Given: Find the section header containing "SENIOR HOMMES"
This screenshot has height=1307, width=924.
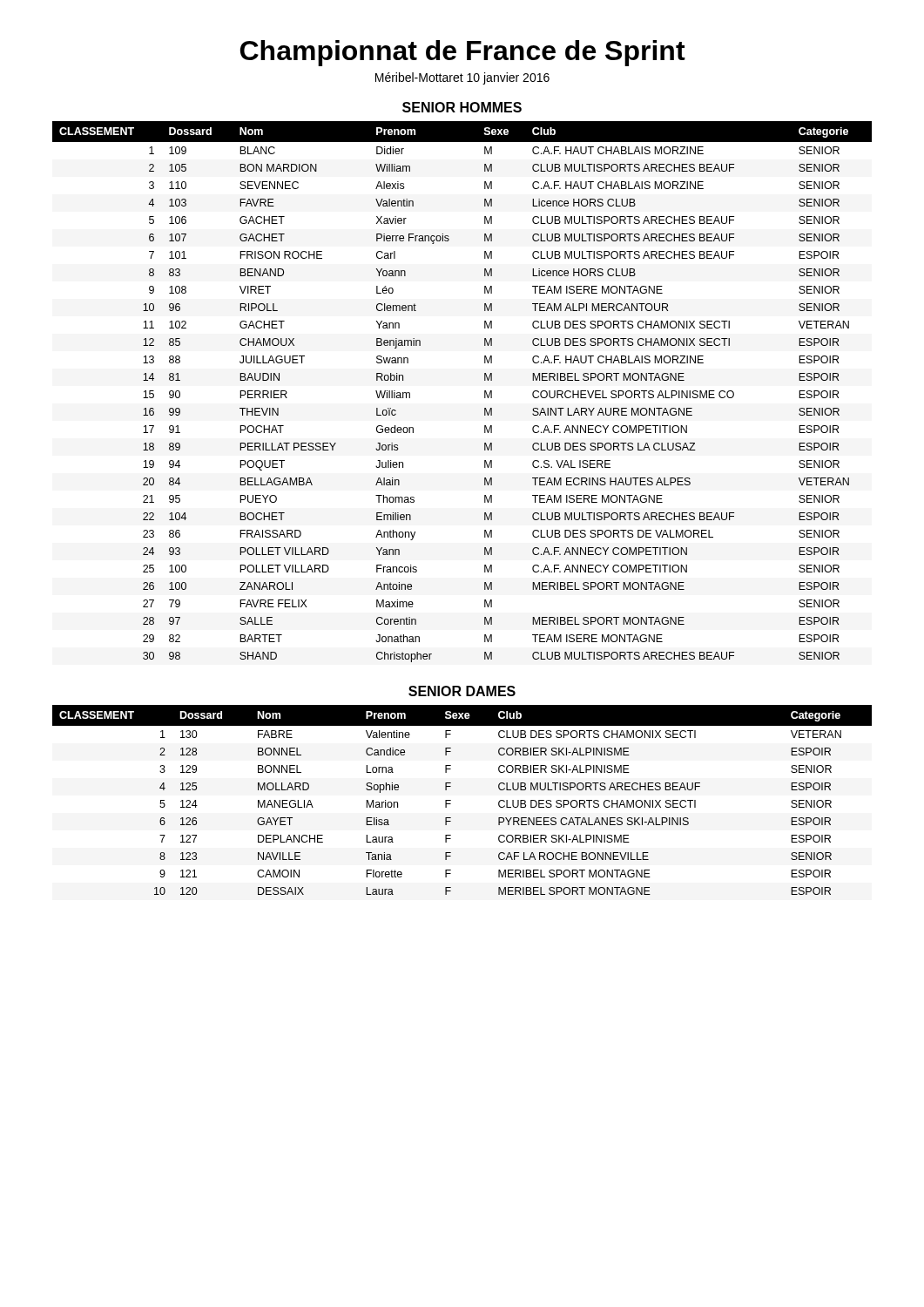Looking at the screenshot, I should coord(462,108).
